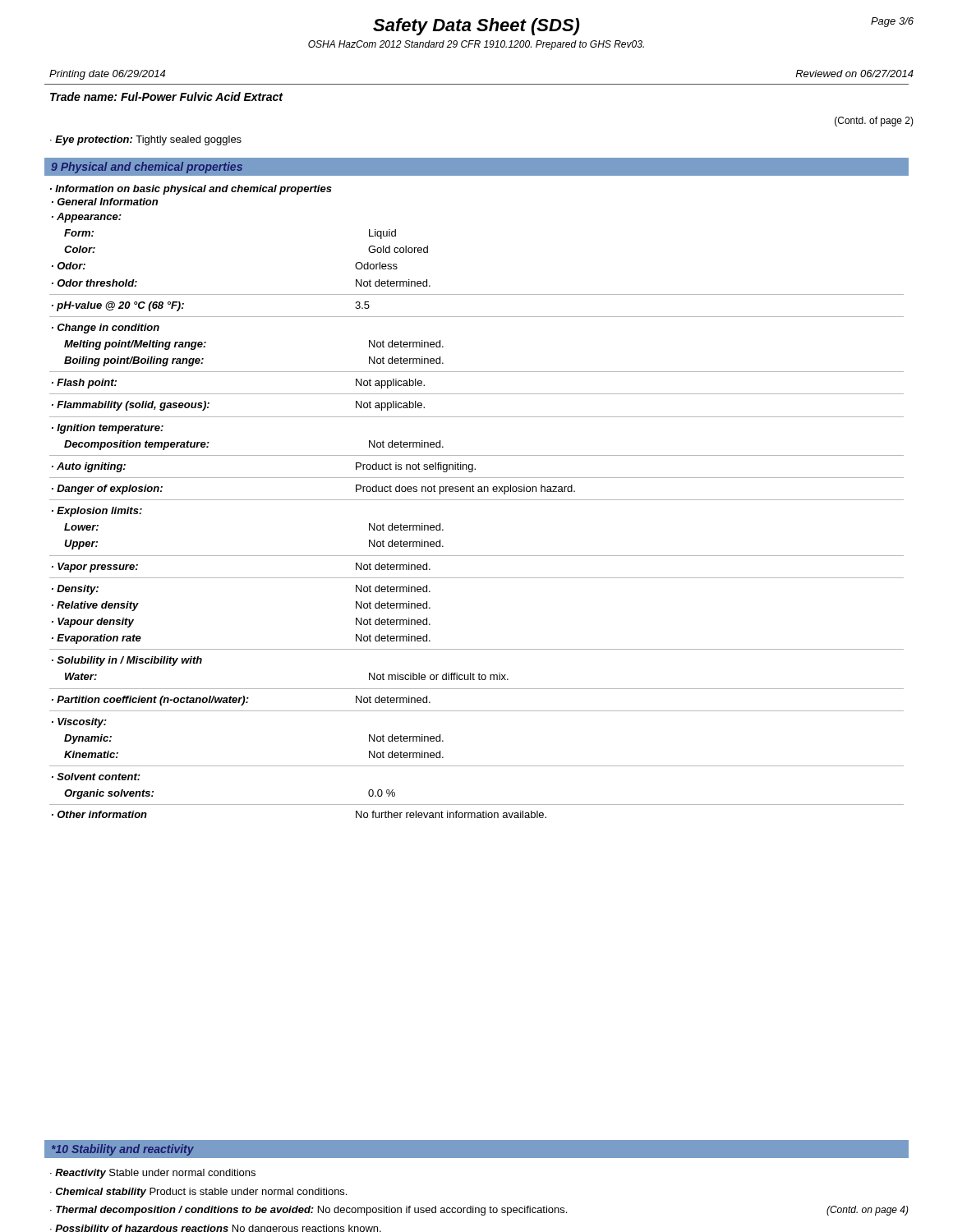Select the list item that reads "· Thermal decomposition / conditions to be"
The image size is (953, 1232).
309,1209
